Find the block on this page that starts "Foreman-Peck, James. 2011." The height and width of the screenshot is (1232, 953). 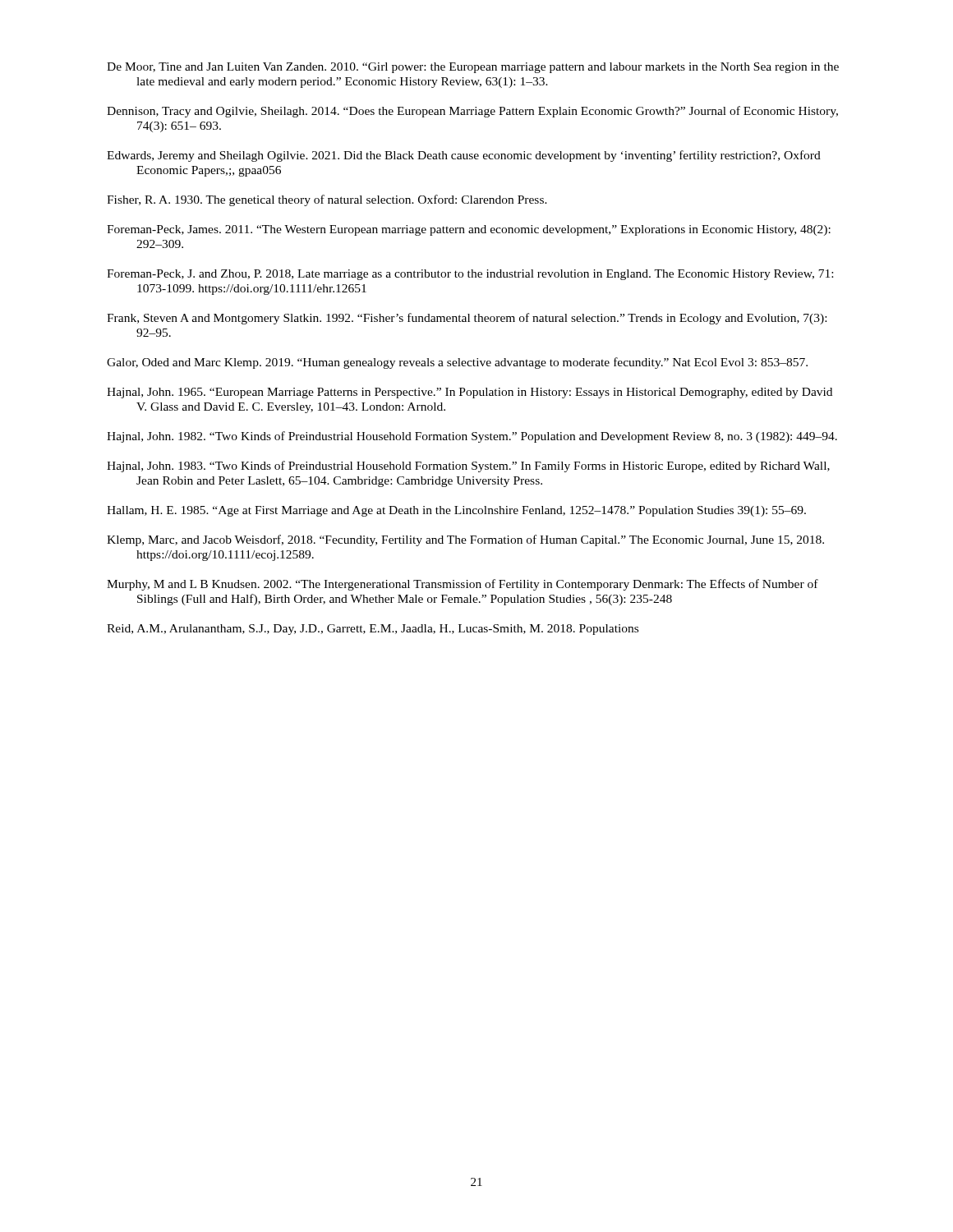coord(476,237)
